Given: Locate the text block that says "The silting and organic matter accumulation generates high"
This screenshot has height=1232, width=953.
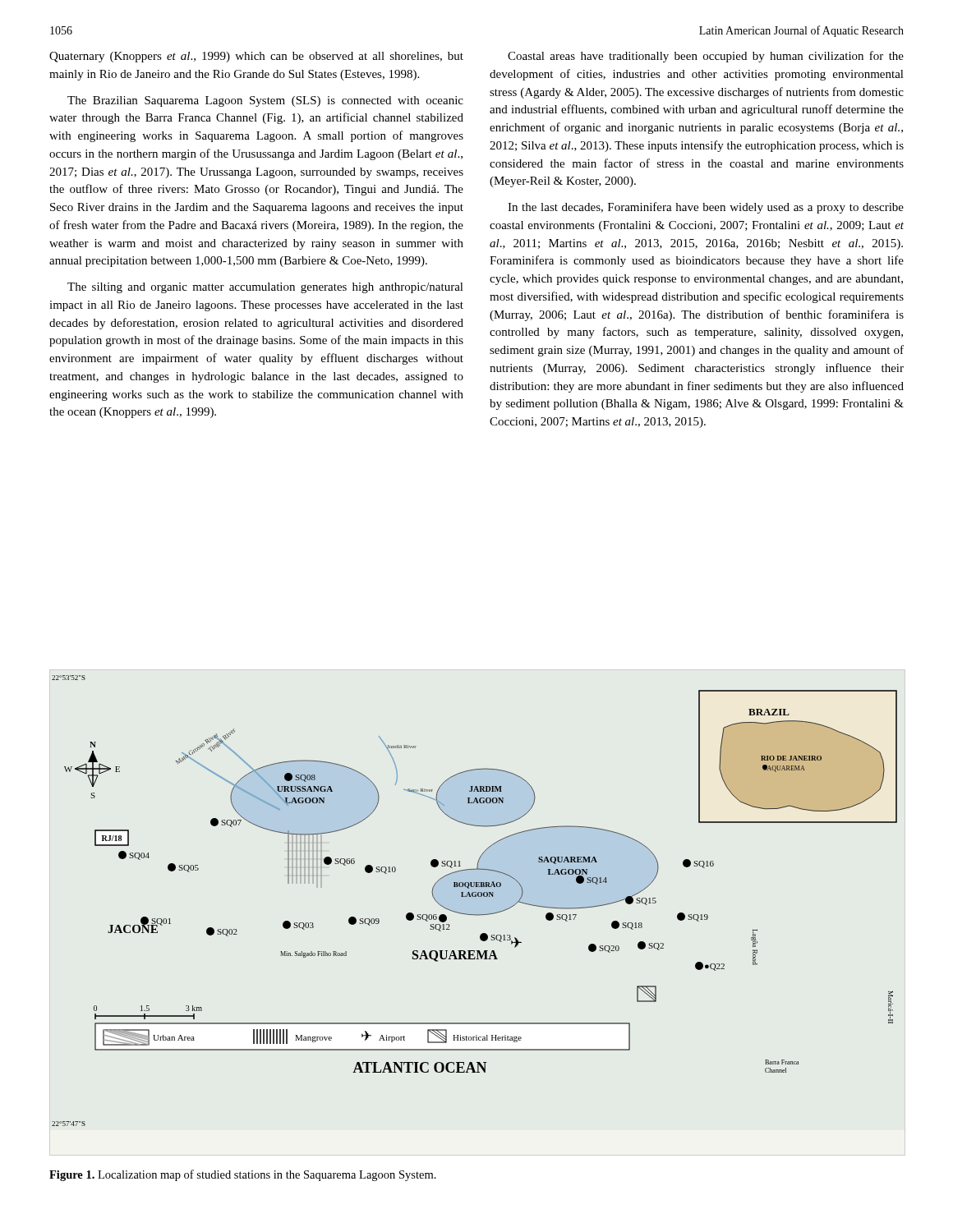Looking at the screenshot, I should click(256, 350).
